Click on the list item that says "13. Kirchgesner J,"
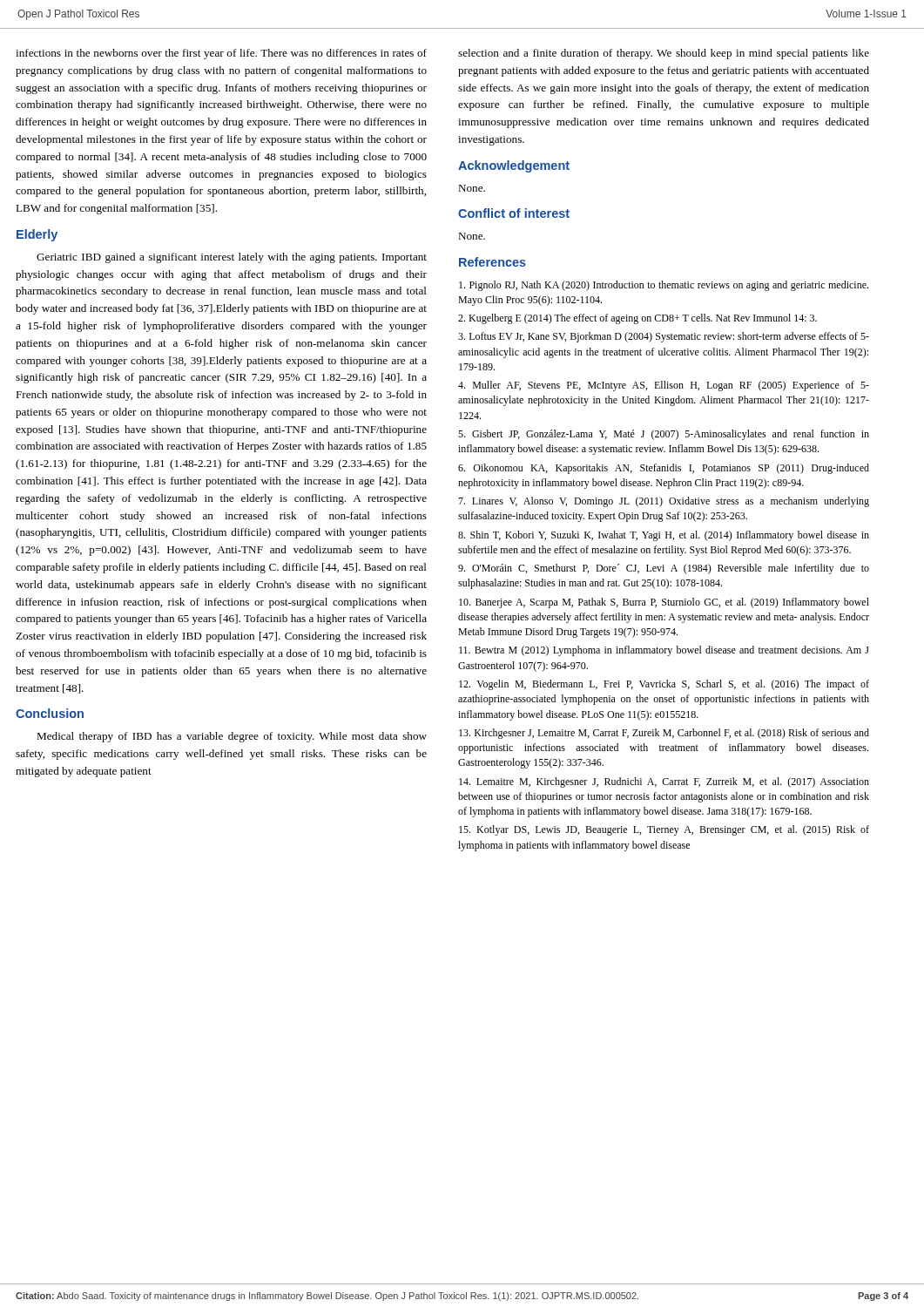 point(664,748)
